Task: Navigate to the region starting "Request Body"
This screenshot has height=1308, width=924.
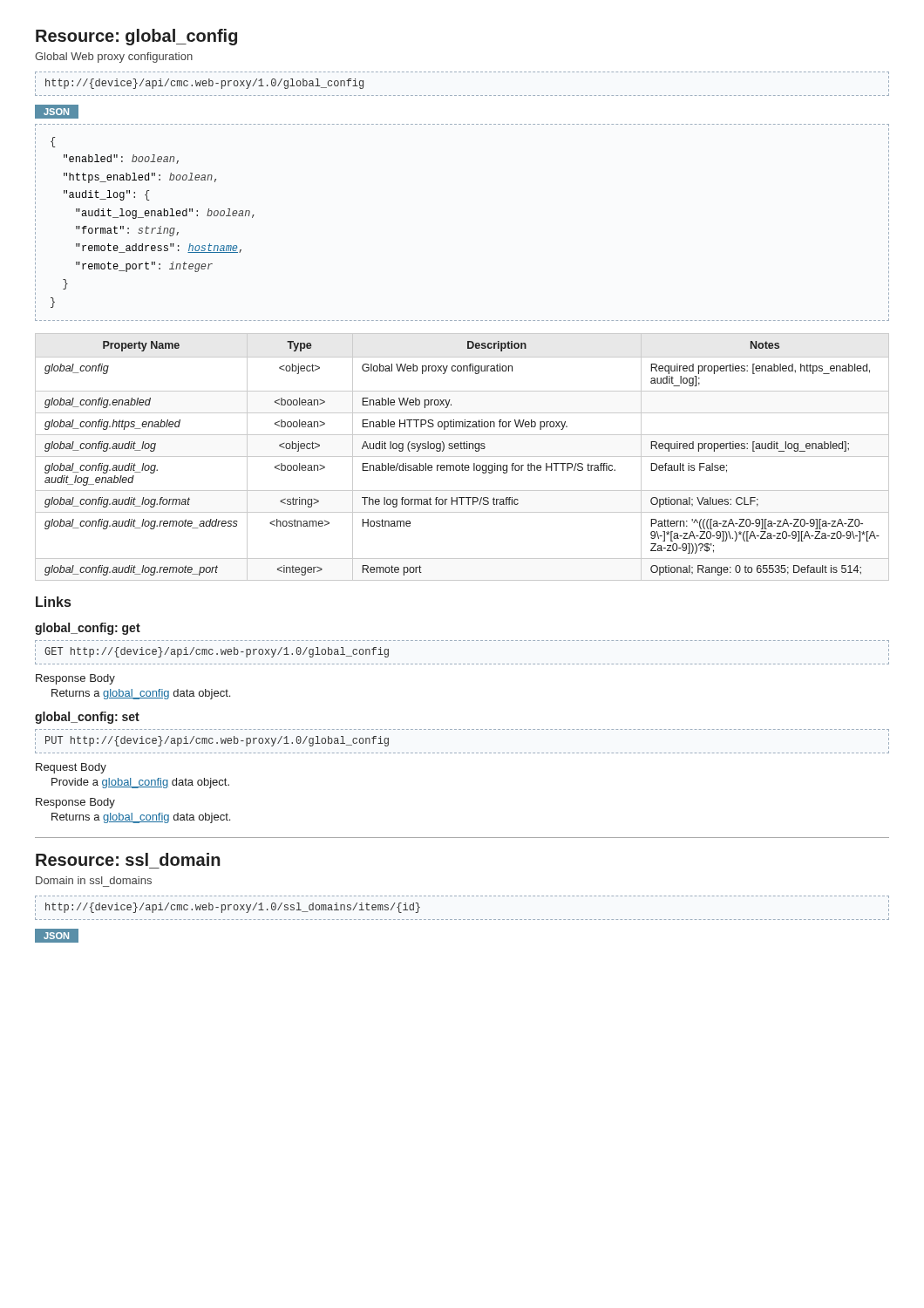Action: [70, 767]
